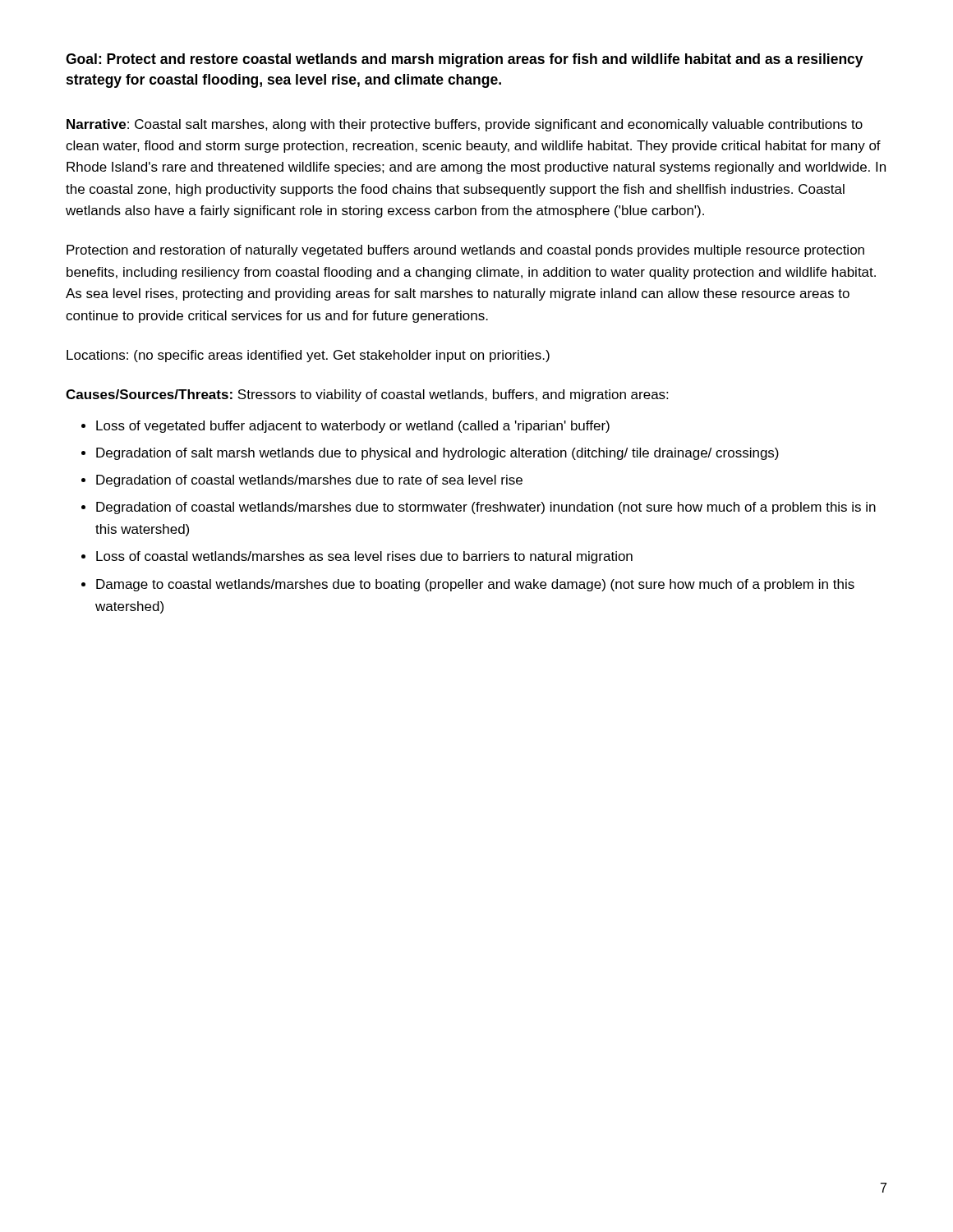
Task: Navigate to the element starting "Causes/Sources/Threats: Stressors to viability of"
Action: 368,395
